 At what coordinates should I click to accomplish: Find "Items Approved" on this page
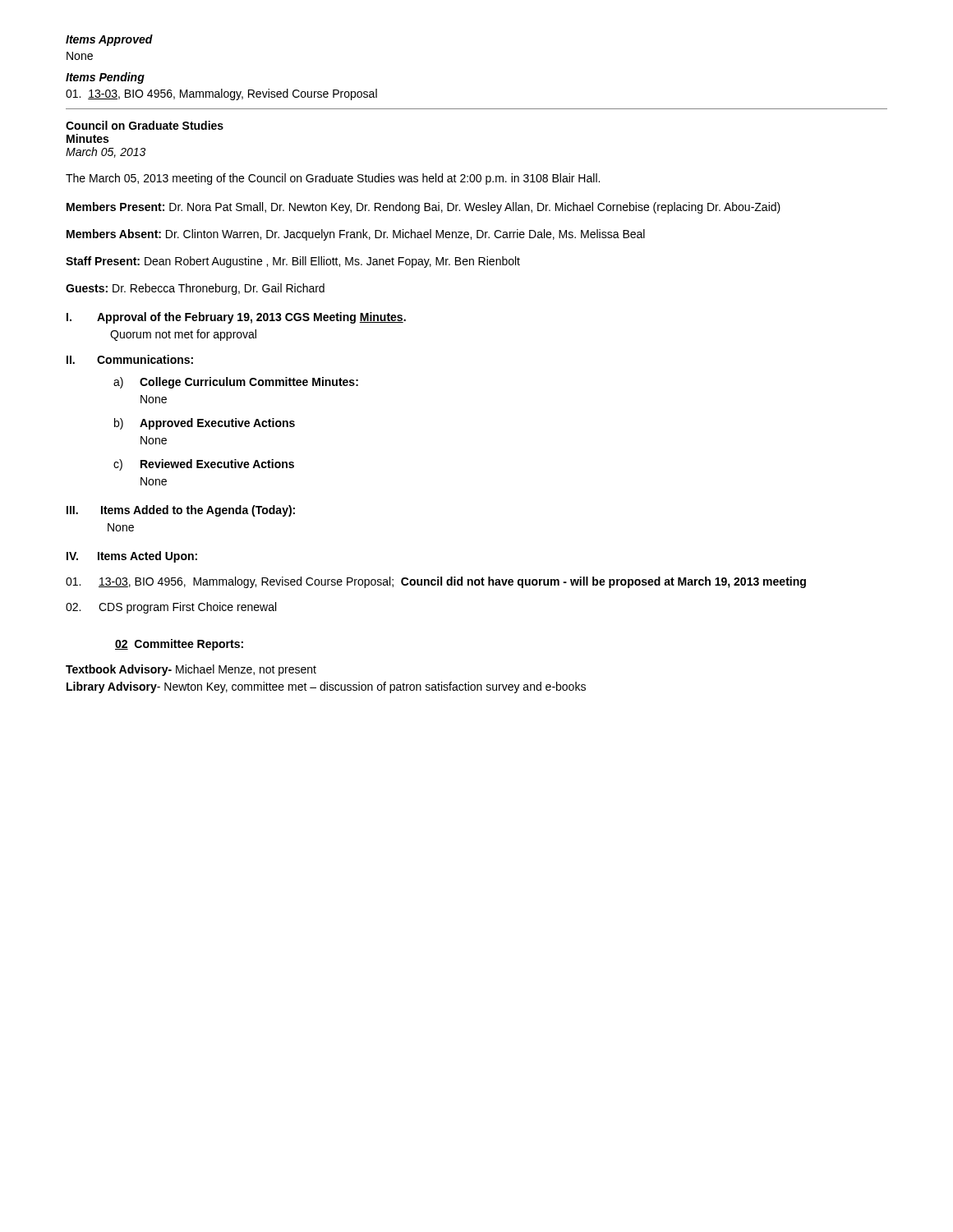click(x=109, y=39)
